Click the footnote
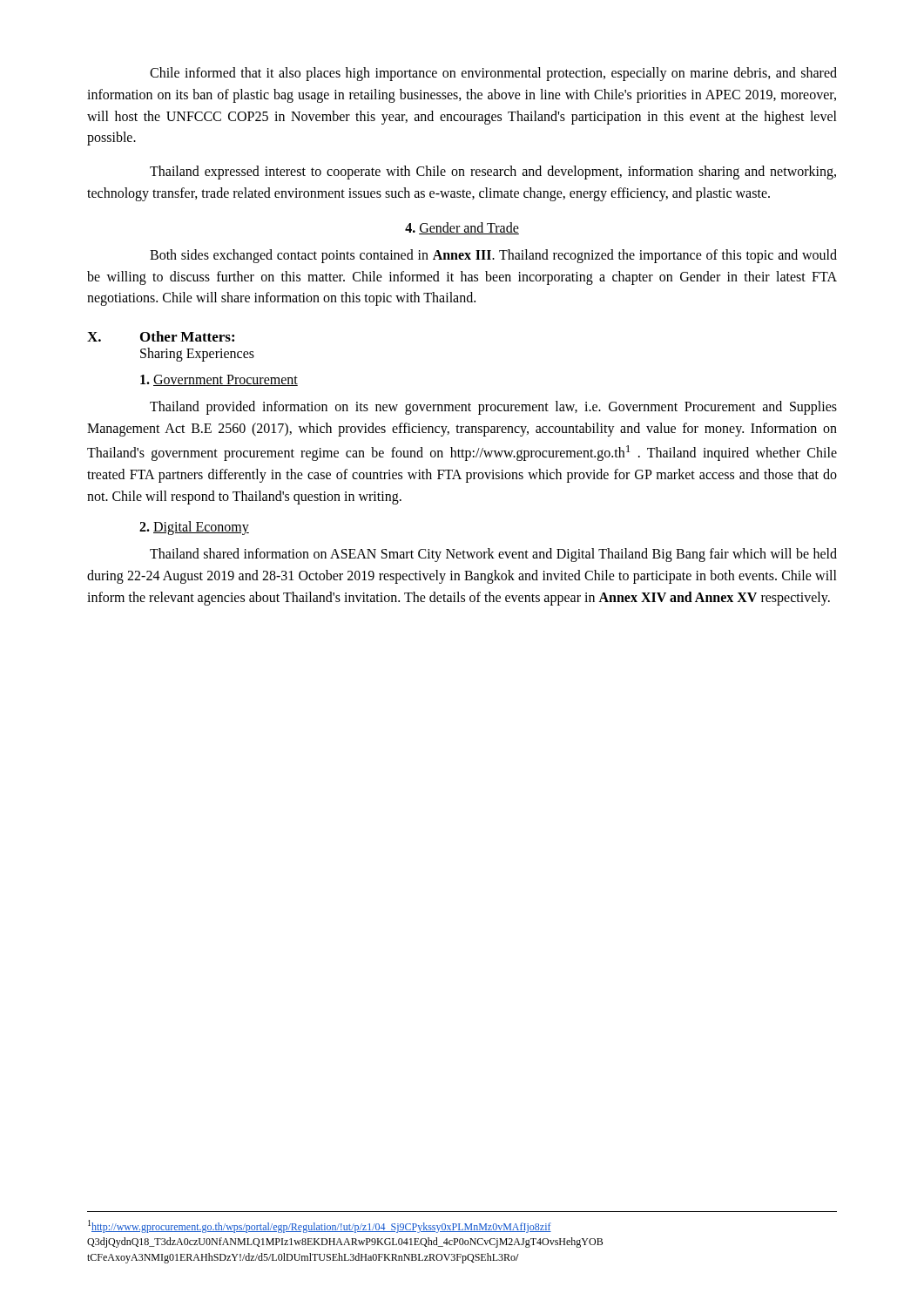 pyautogui.click(x=345, y=1241)
